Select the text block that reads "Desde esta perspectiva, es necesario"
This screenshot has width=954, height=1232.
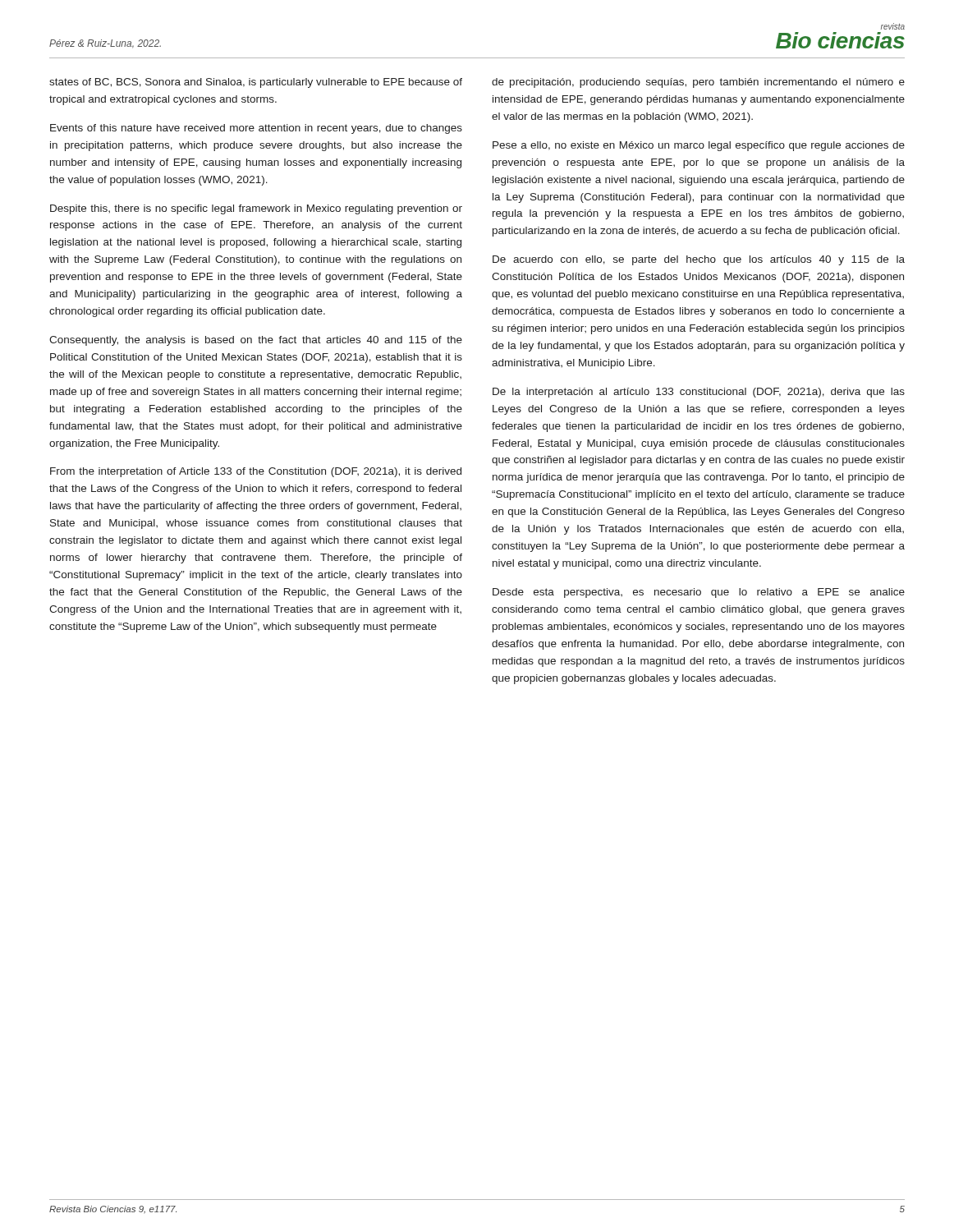[x=698, y=635]
